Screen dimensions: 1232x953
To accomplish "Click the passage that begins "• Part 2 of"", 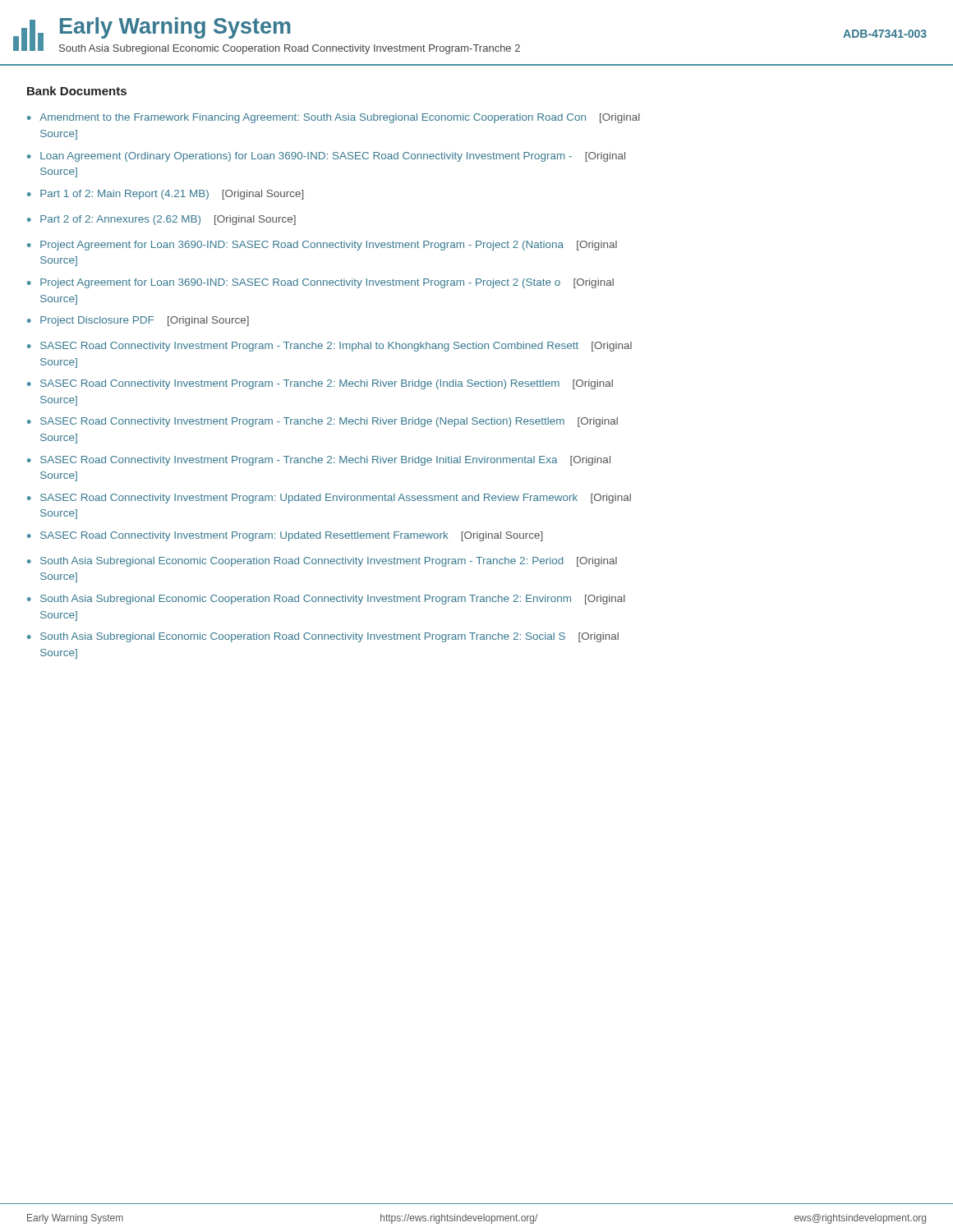I will point(161,221).
